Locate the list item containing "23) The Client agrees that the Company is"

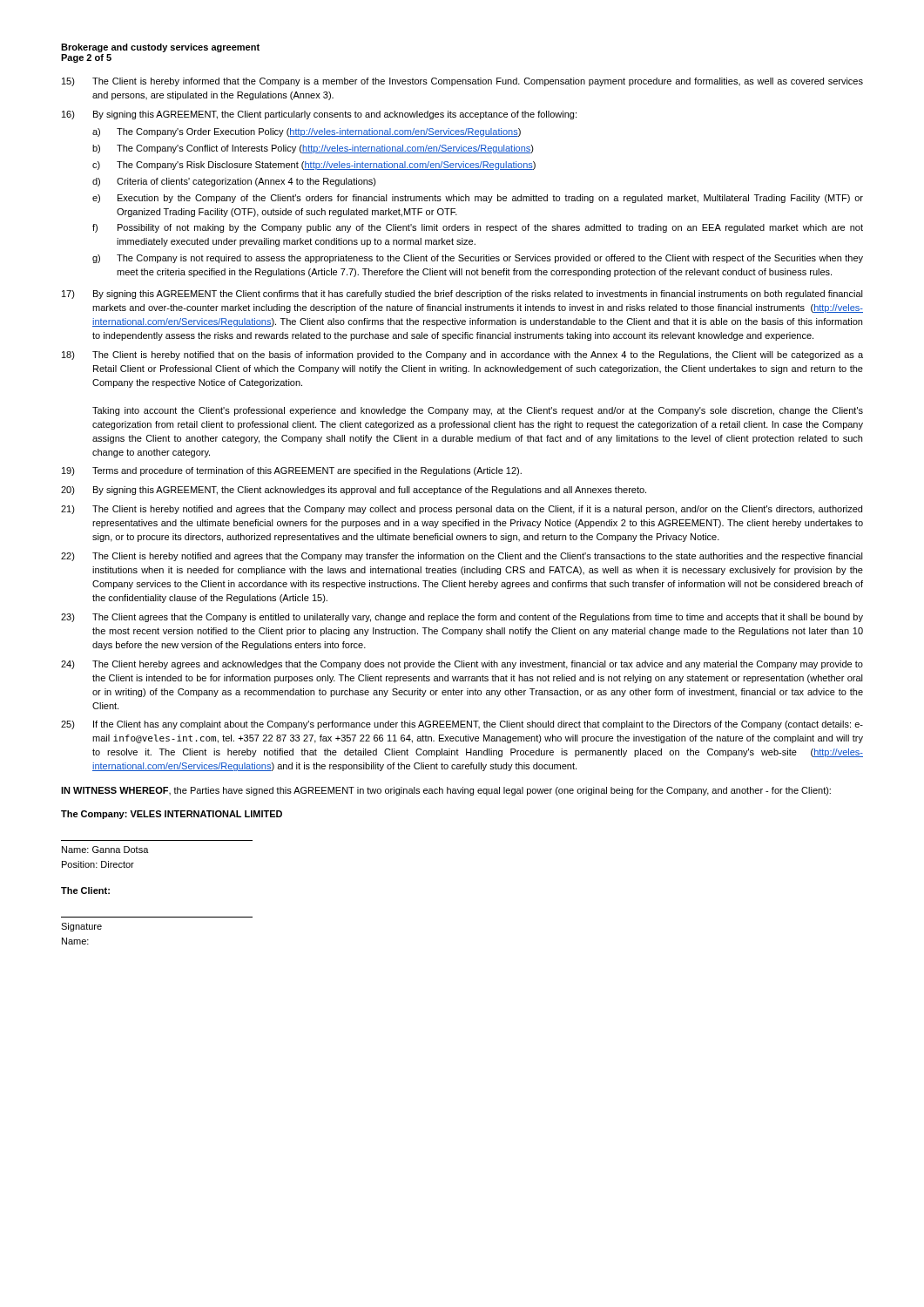[x=462, y=631]
